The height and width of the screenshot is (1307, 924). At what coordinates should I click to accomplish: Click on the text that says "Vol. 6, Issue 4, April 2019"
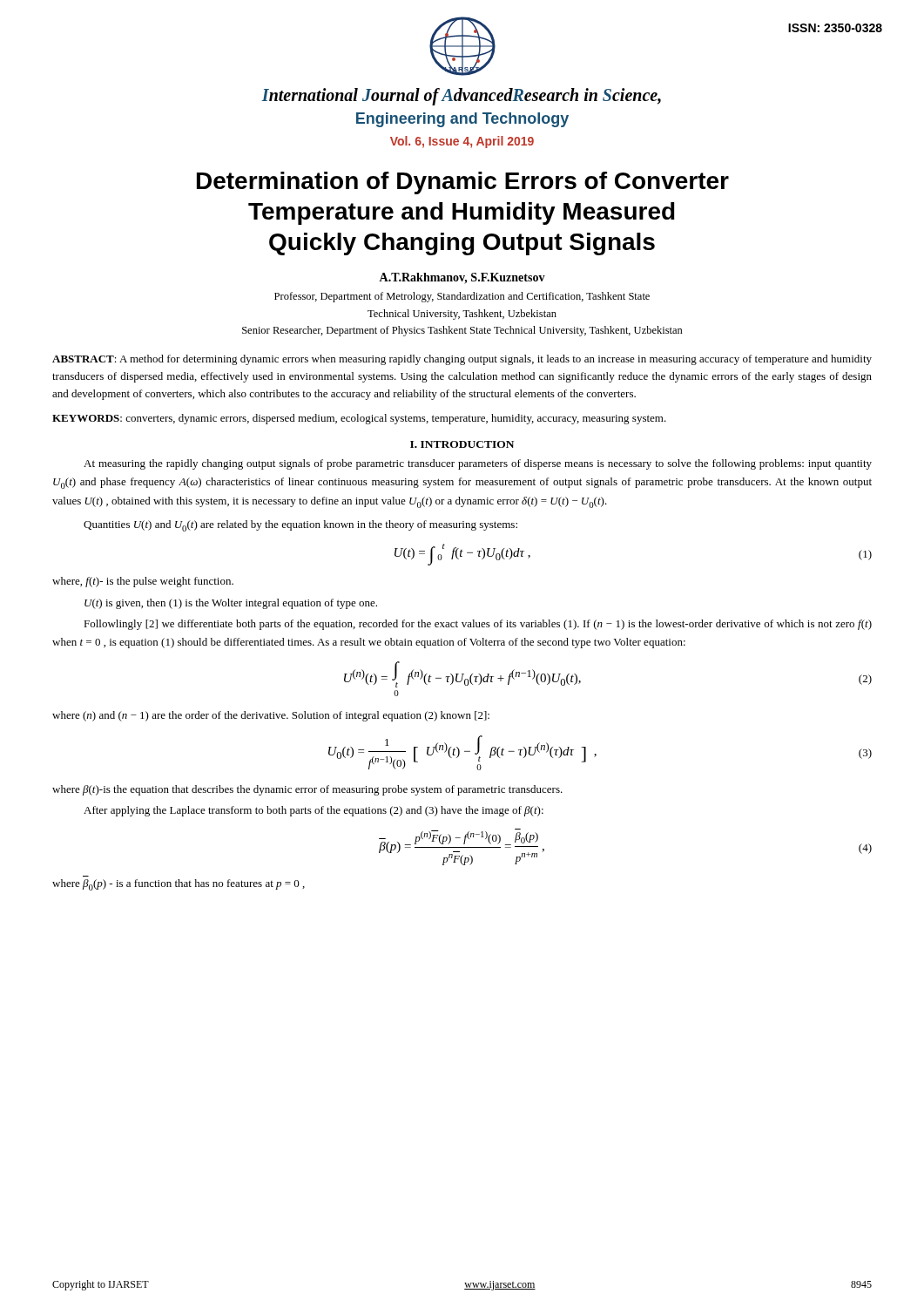[x=462, y=141]
